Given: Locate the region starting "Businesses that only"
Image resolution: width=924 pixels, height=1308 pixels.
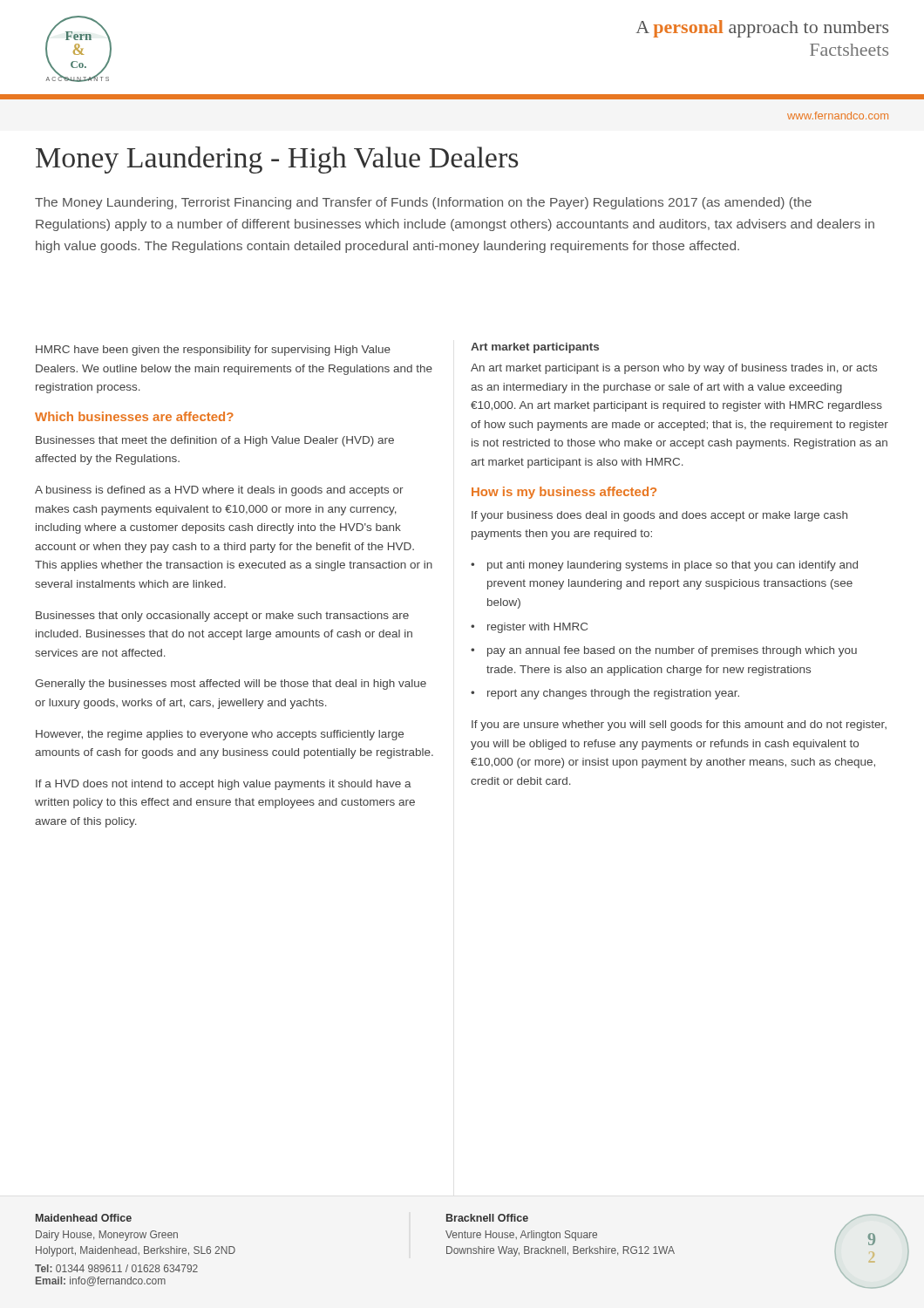Looking at the screenshot, I should click(235, 634).
